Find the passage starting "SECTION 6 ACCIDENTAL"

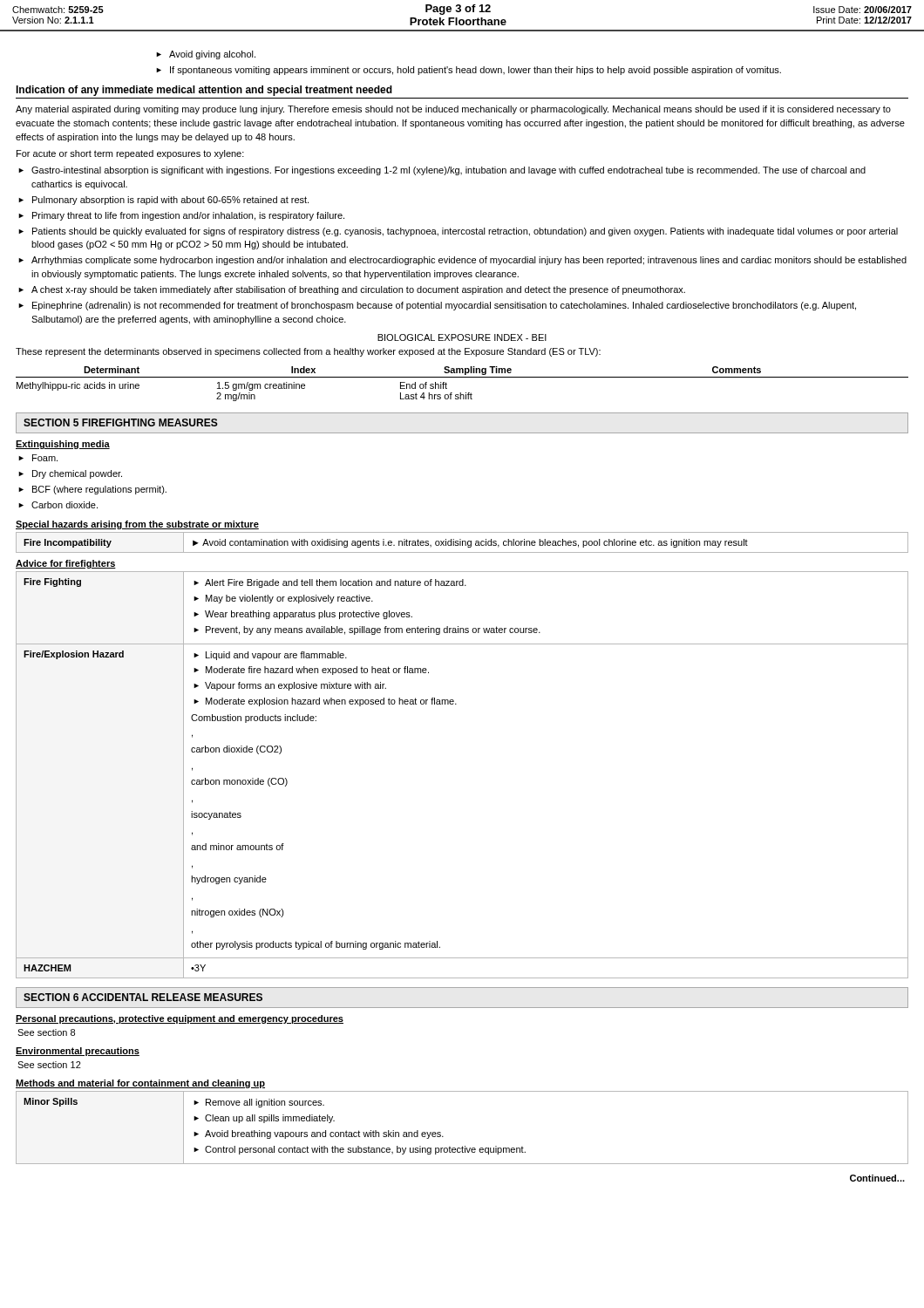(143, 997)
